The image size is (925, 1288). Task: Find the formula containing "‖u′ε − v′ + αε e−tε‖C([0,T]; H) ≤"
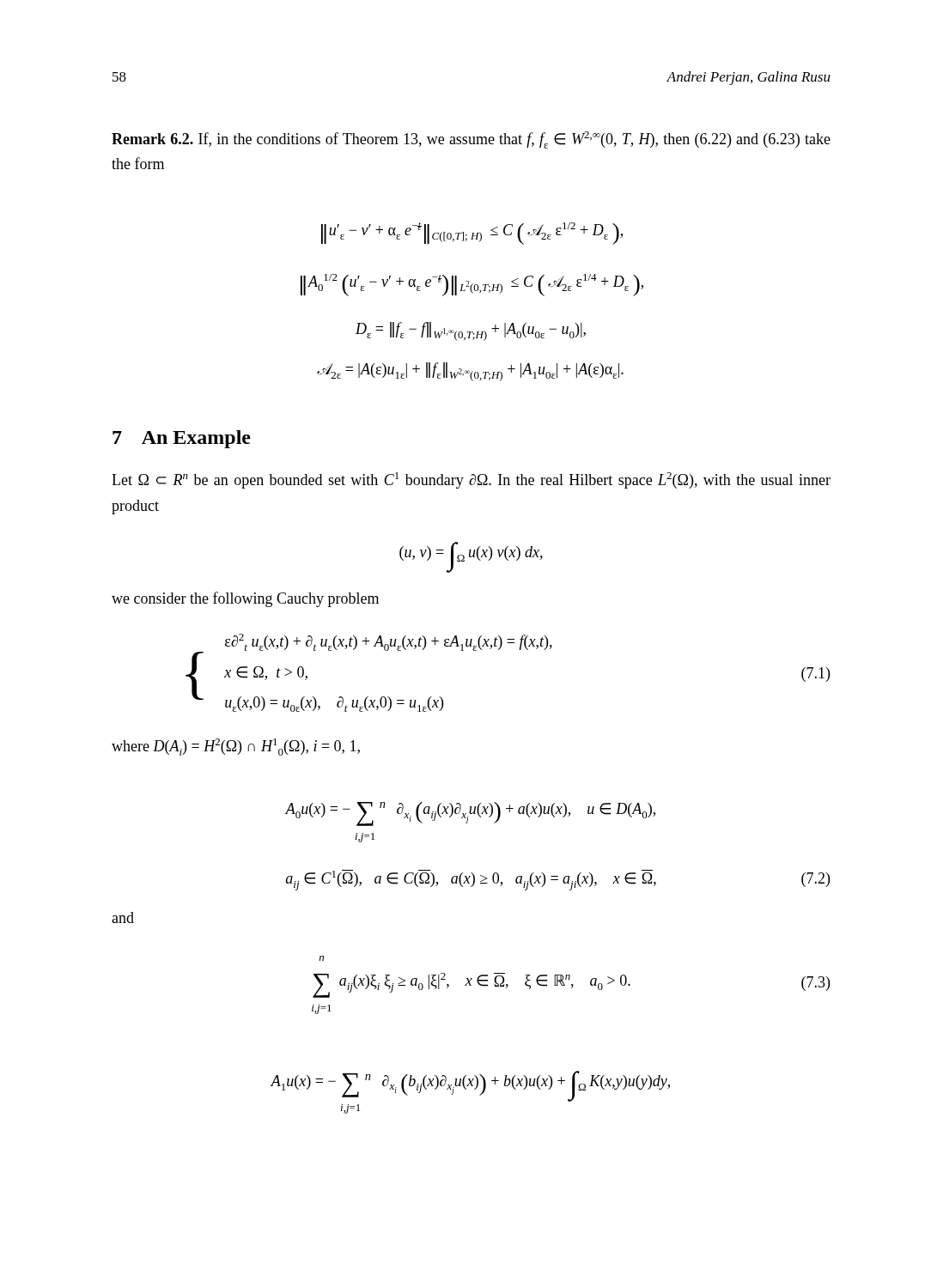(x=471, y=298)
